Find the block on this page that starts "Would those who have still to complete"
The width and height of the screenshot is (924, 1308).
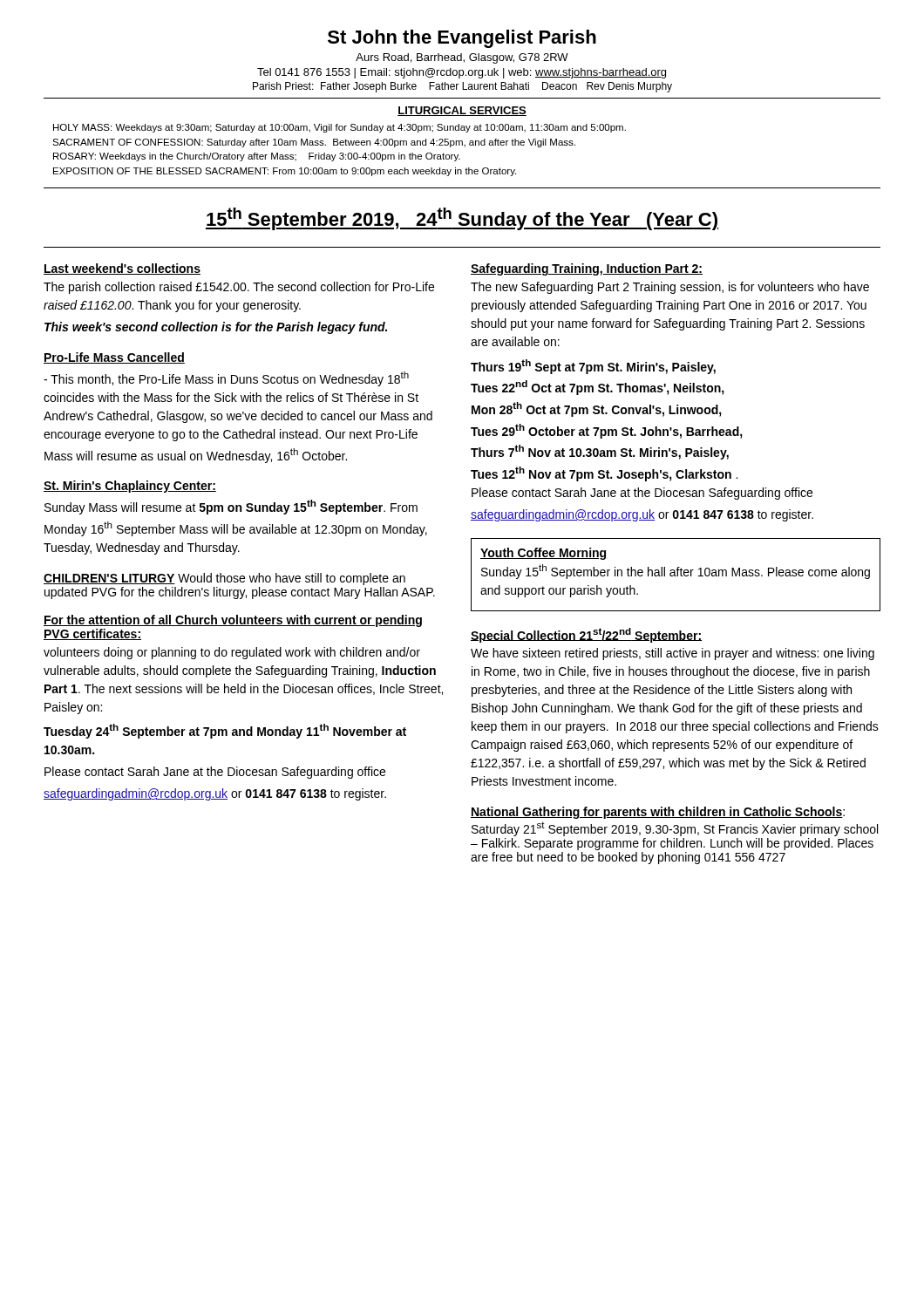[x=240, y=585]
